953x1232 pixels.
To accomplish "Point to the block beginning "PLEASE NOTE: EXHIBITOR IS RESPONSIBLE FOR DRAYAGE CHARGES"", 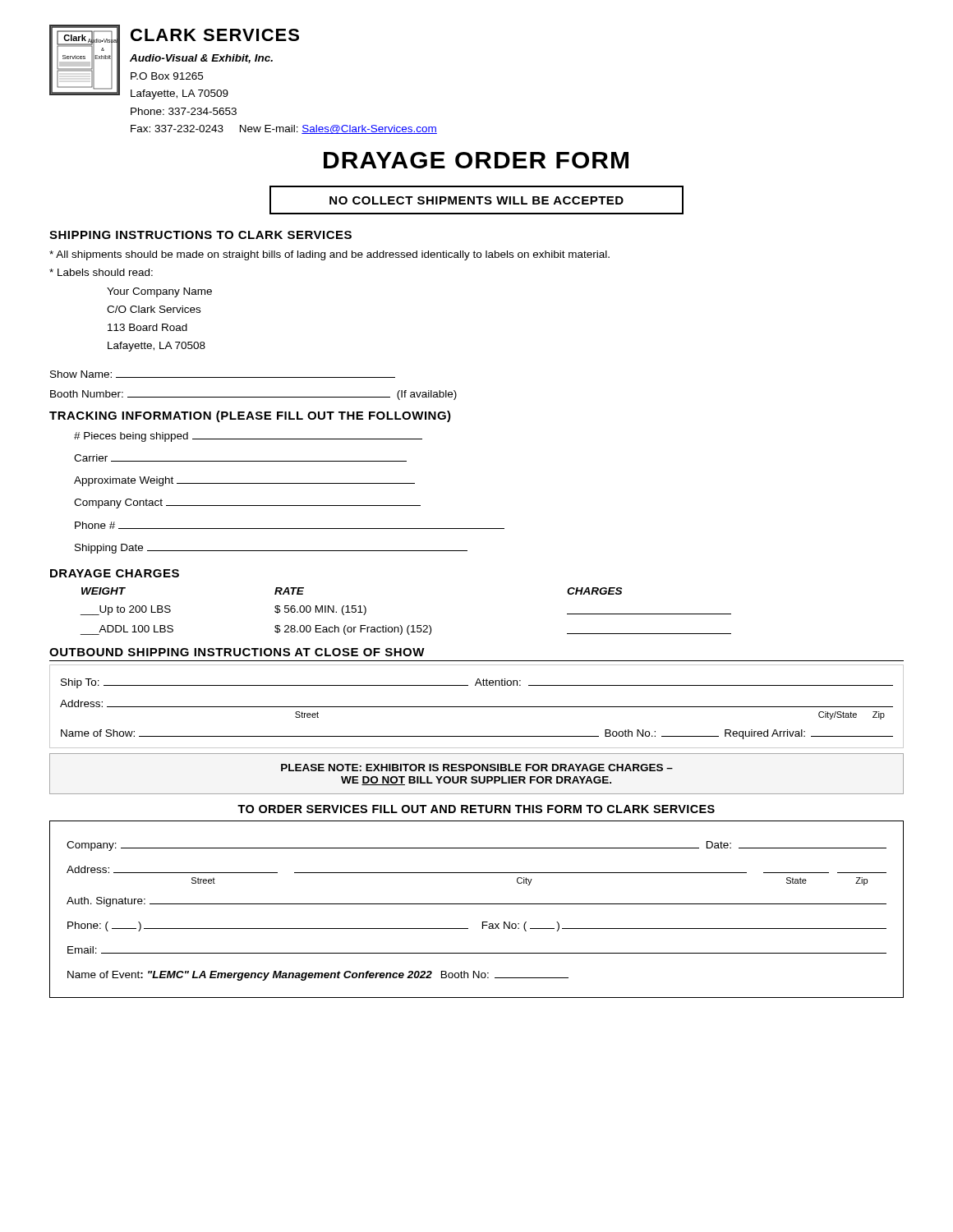I will coord(476,774).
